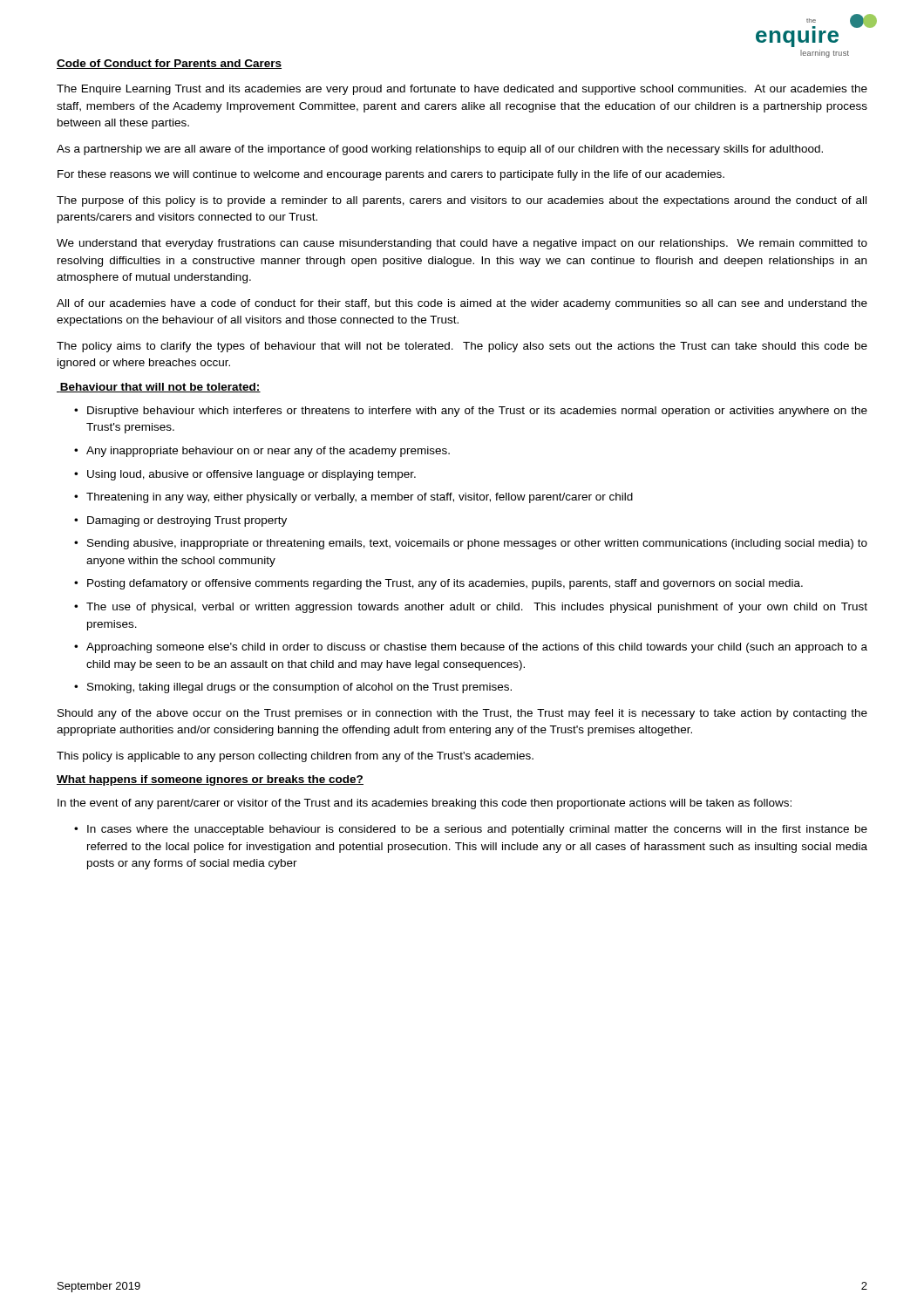Find the block starting "Sending abusive, inappropriate"

coord(477,552)
